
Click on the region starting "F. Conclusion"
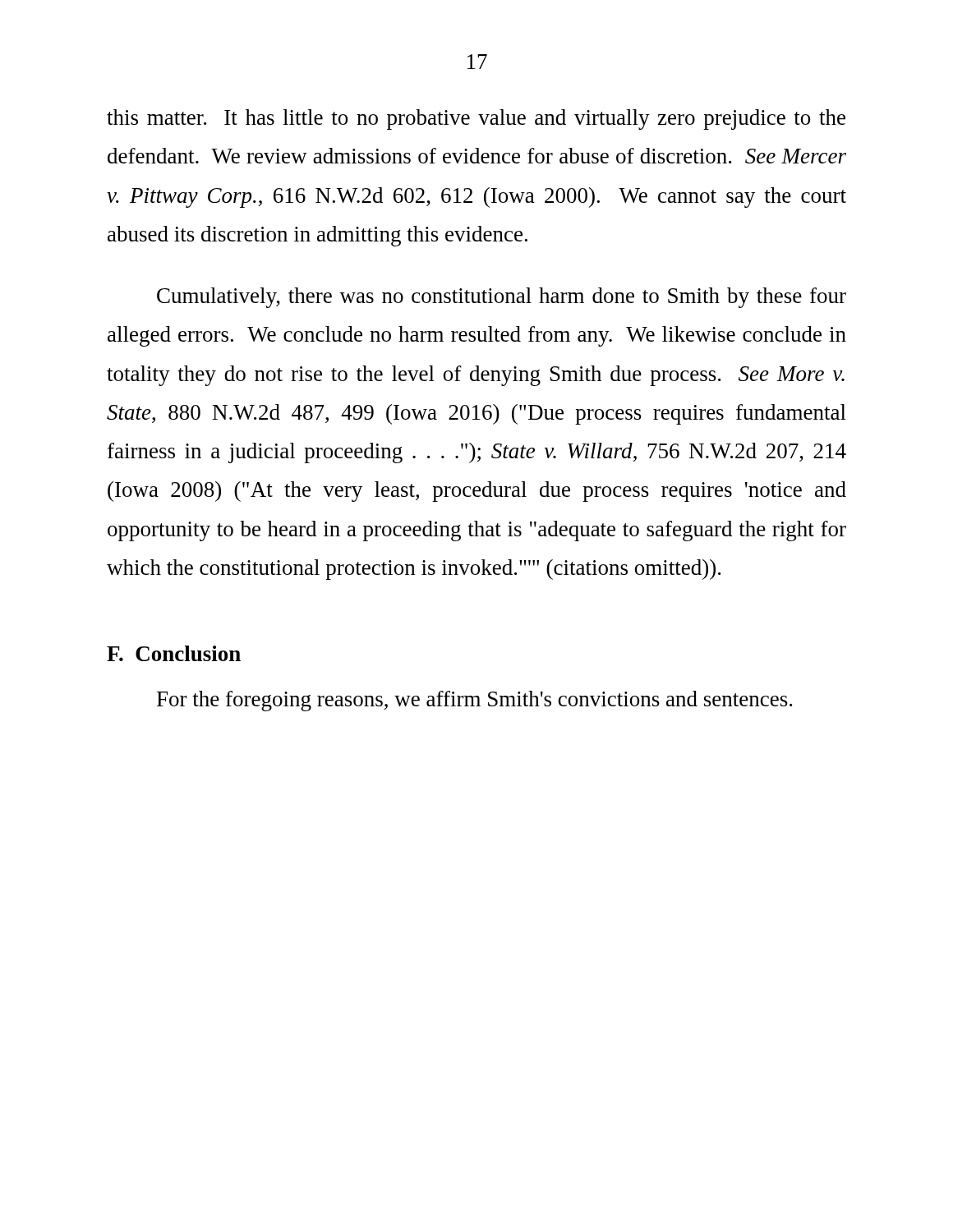pyautogui.click(x=174, y=654)
